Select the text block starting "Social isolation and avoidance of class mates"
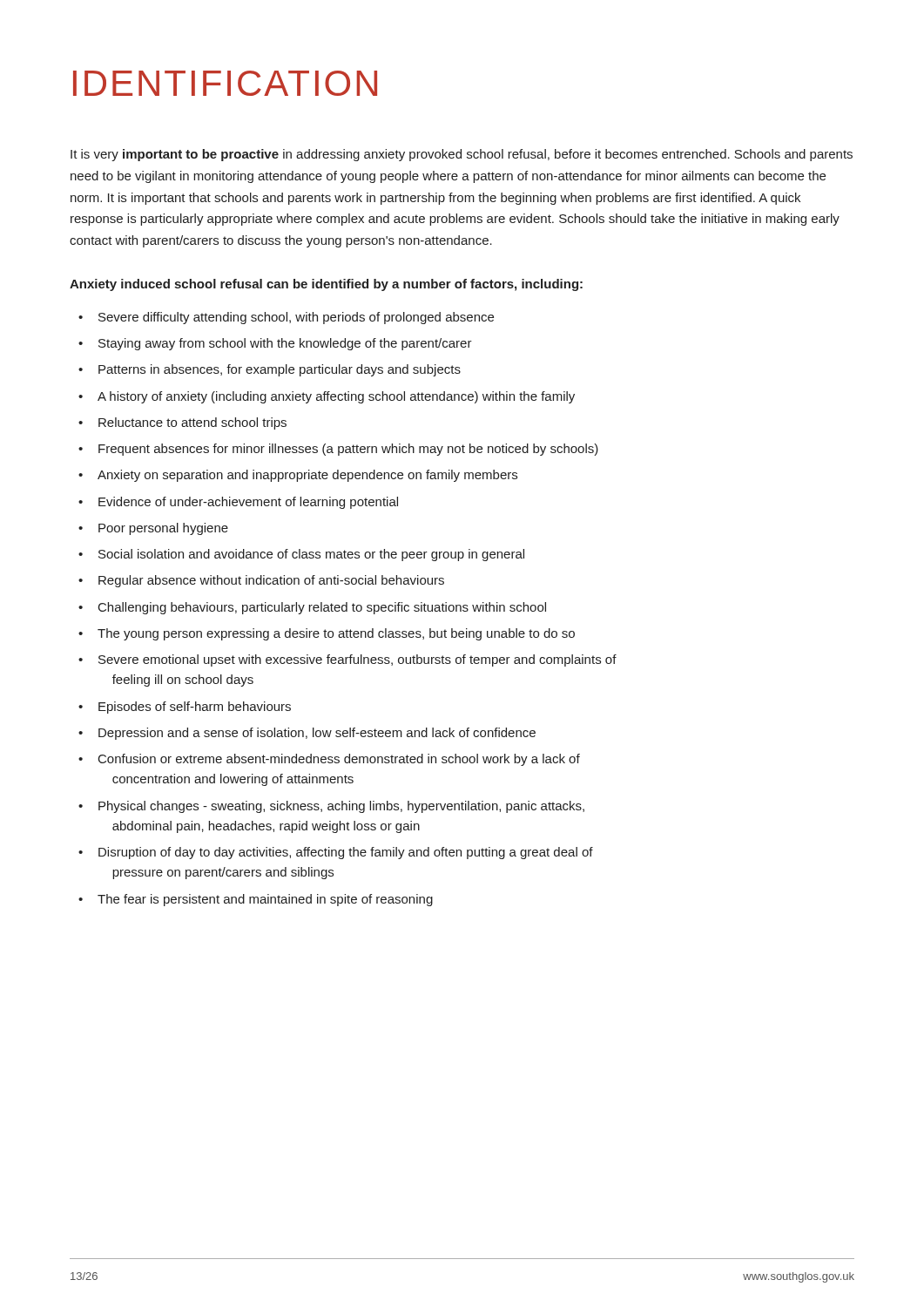The width and height of the screenshot is (924, 1307). pos(311,554)
